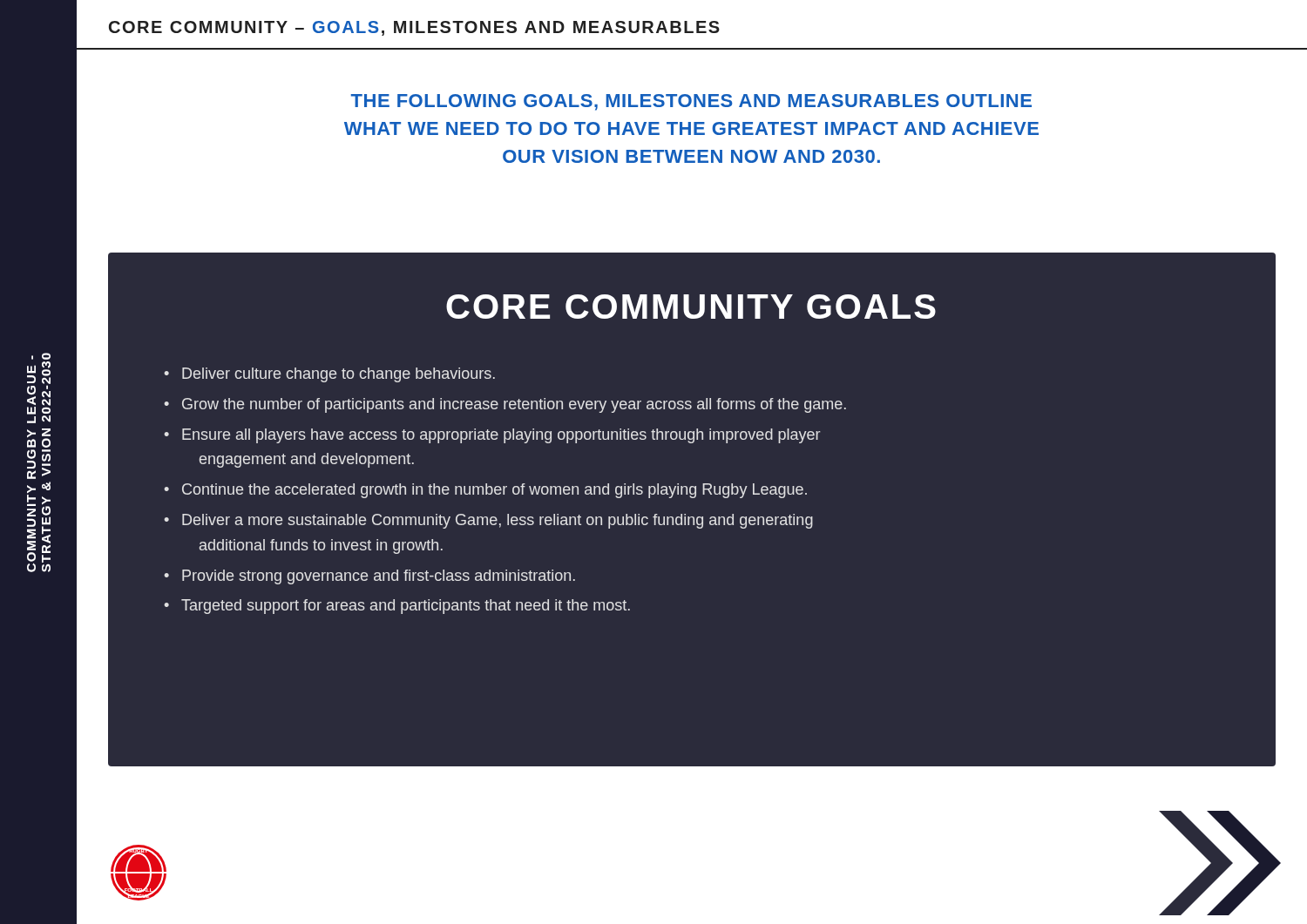Select the logo
Viewport: 1307px width, 924px height.
coord(152,873)
